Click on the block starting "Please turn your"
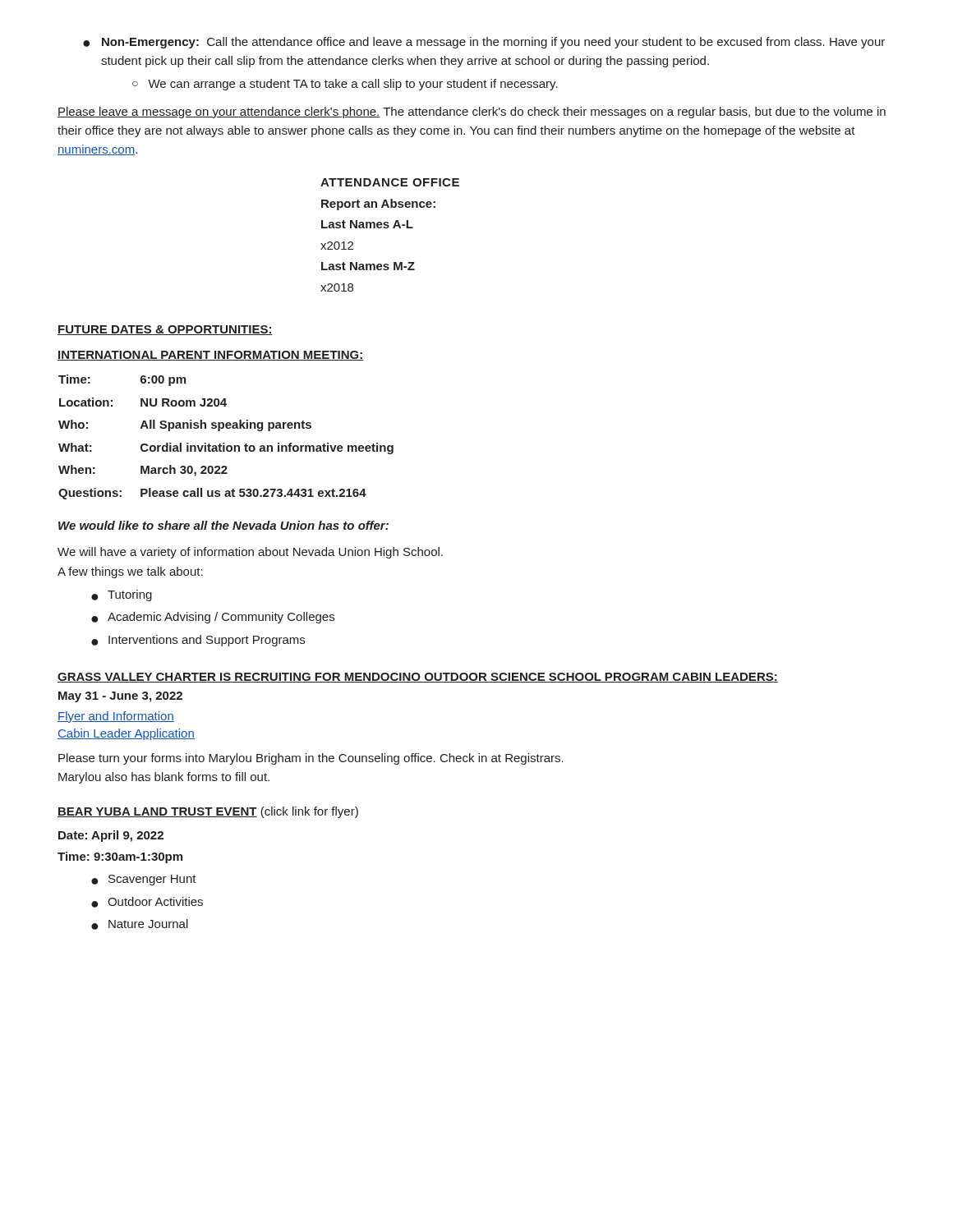Image resolution: width=953 pixels, height=1232 pixels. click(311, 767)
